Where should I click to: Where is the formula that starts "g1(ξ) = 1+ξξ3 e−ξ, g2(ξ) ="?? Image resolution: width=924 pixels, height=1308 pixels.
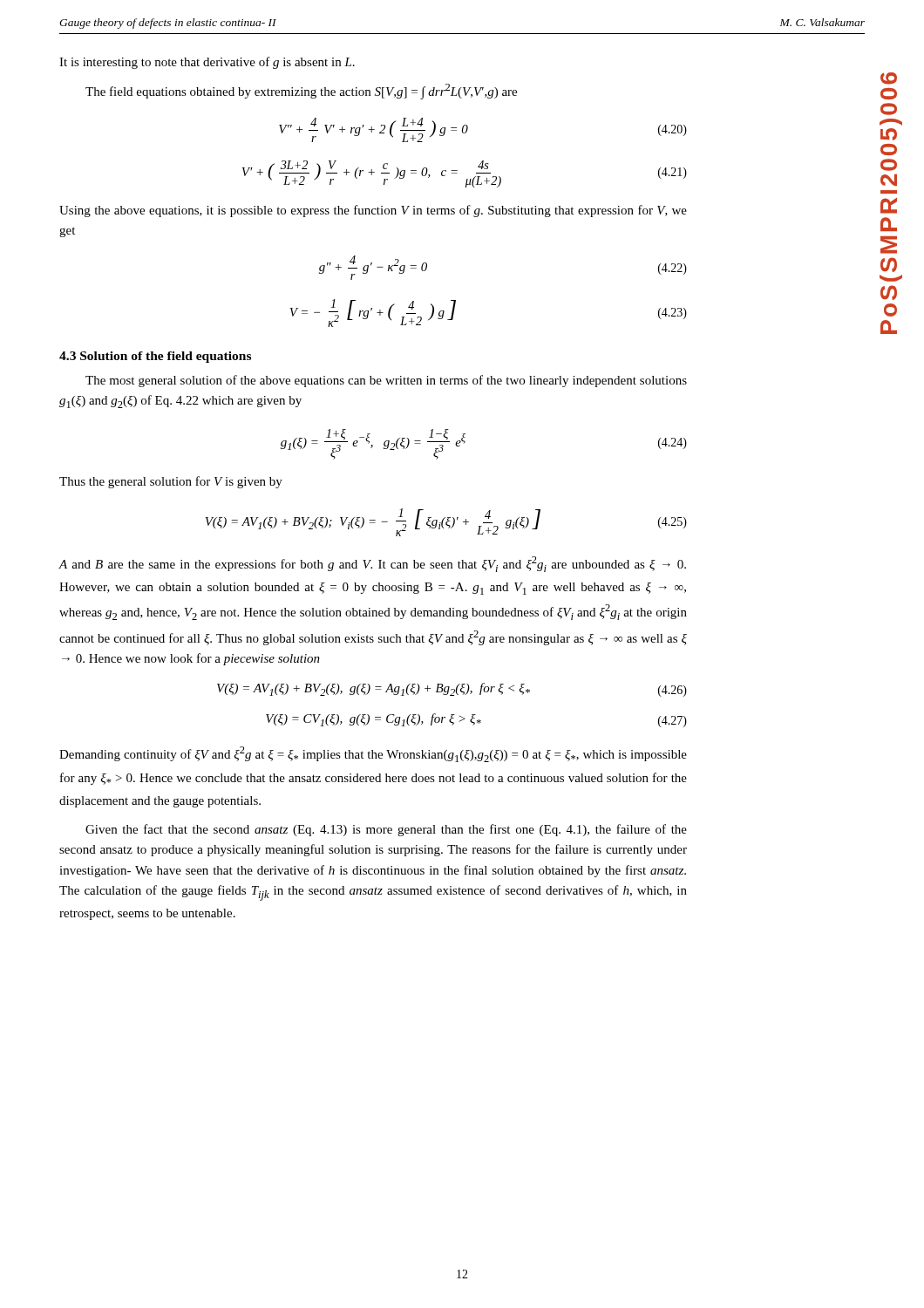(x=373, y=443)
